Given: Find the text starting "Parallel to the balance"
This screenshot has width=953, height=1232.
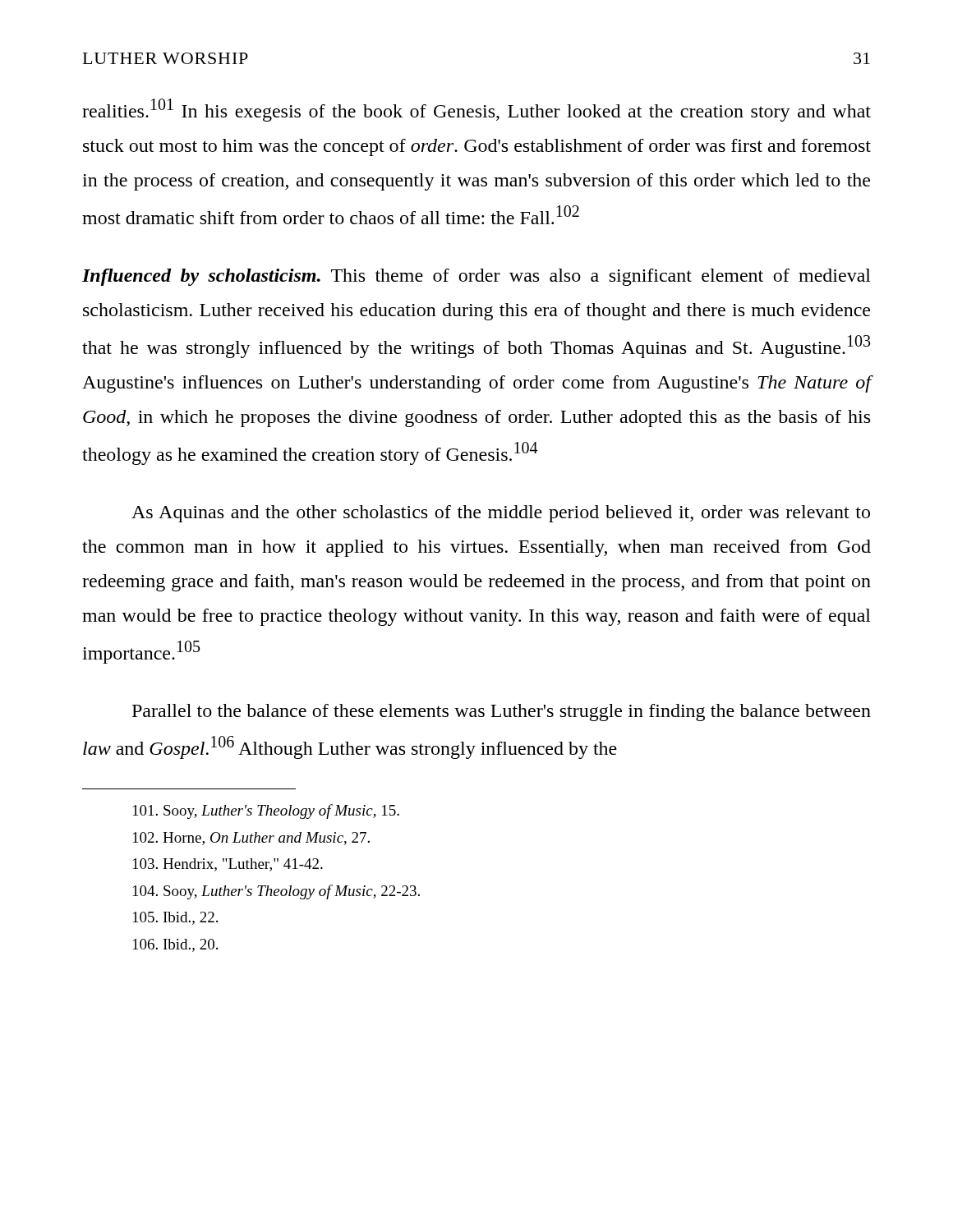Looking at the screenshot, I should [x=502, y=713].
